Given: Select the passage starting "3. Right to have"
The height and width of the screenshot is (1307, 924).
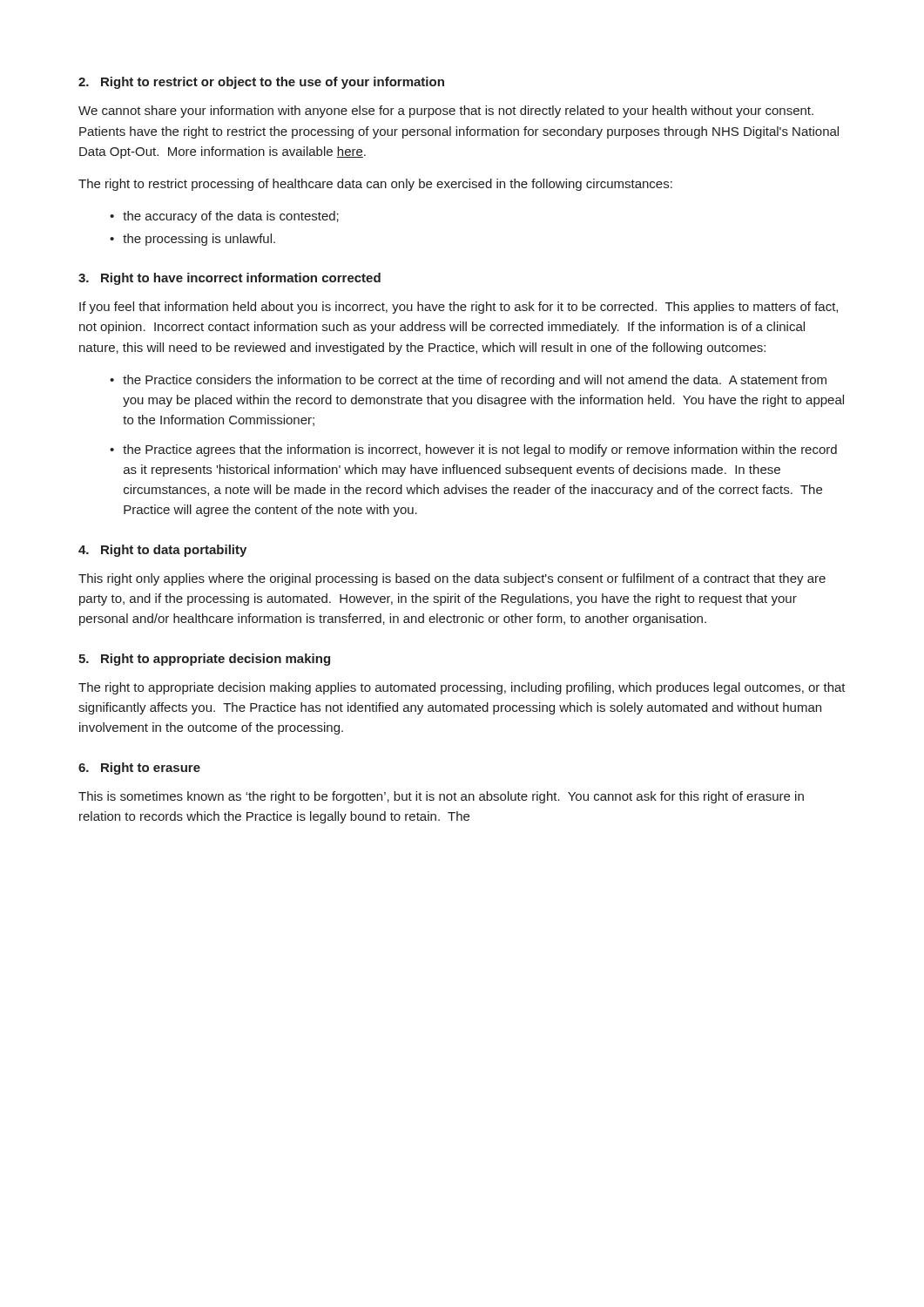Looking at the screenshot, I should click(x=230, y=277).
